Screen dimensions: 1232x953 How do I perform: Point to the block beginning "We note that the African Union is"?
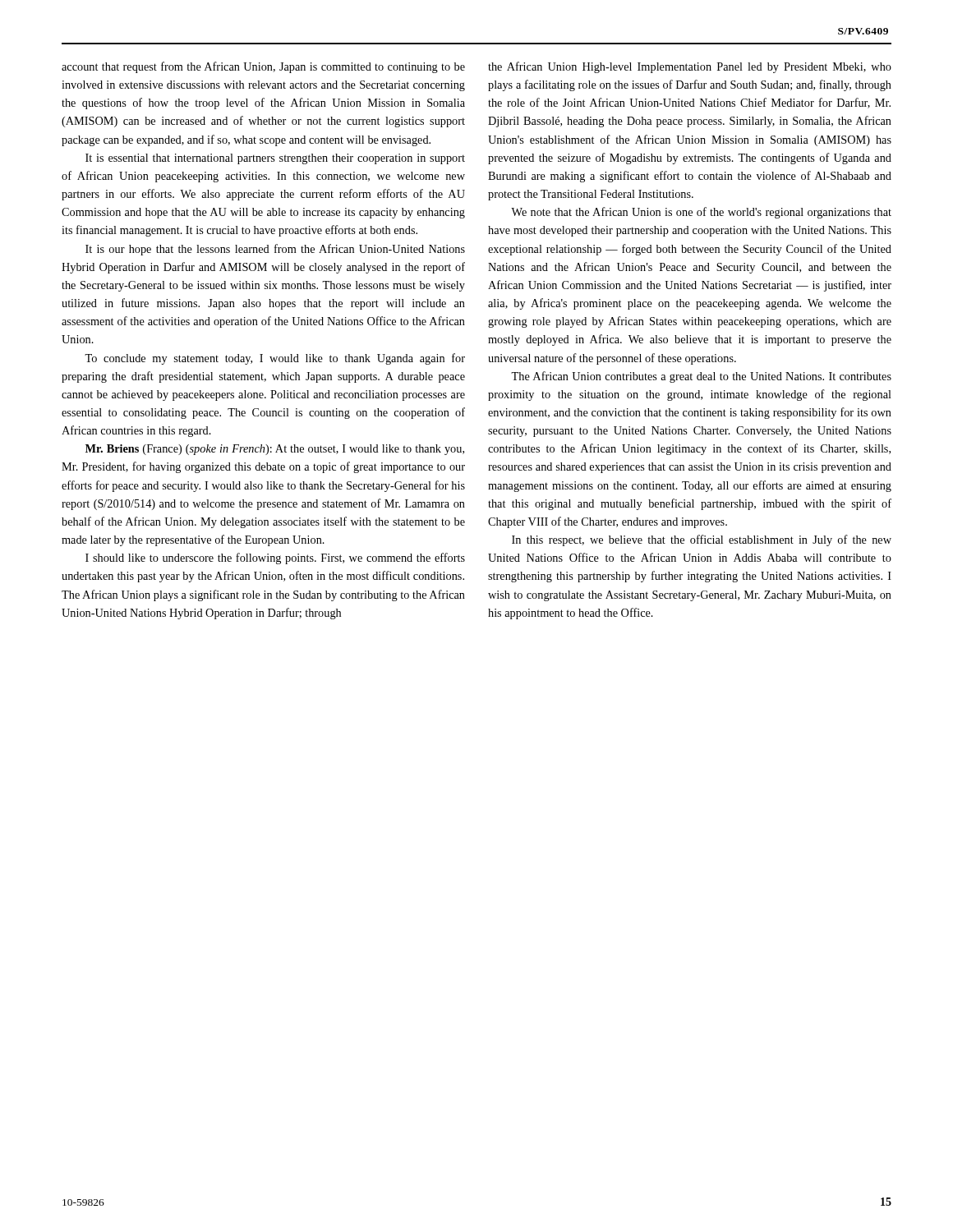690,285
